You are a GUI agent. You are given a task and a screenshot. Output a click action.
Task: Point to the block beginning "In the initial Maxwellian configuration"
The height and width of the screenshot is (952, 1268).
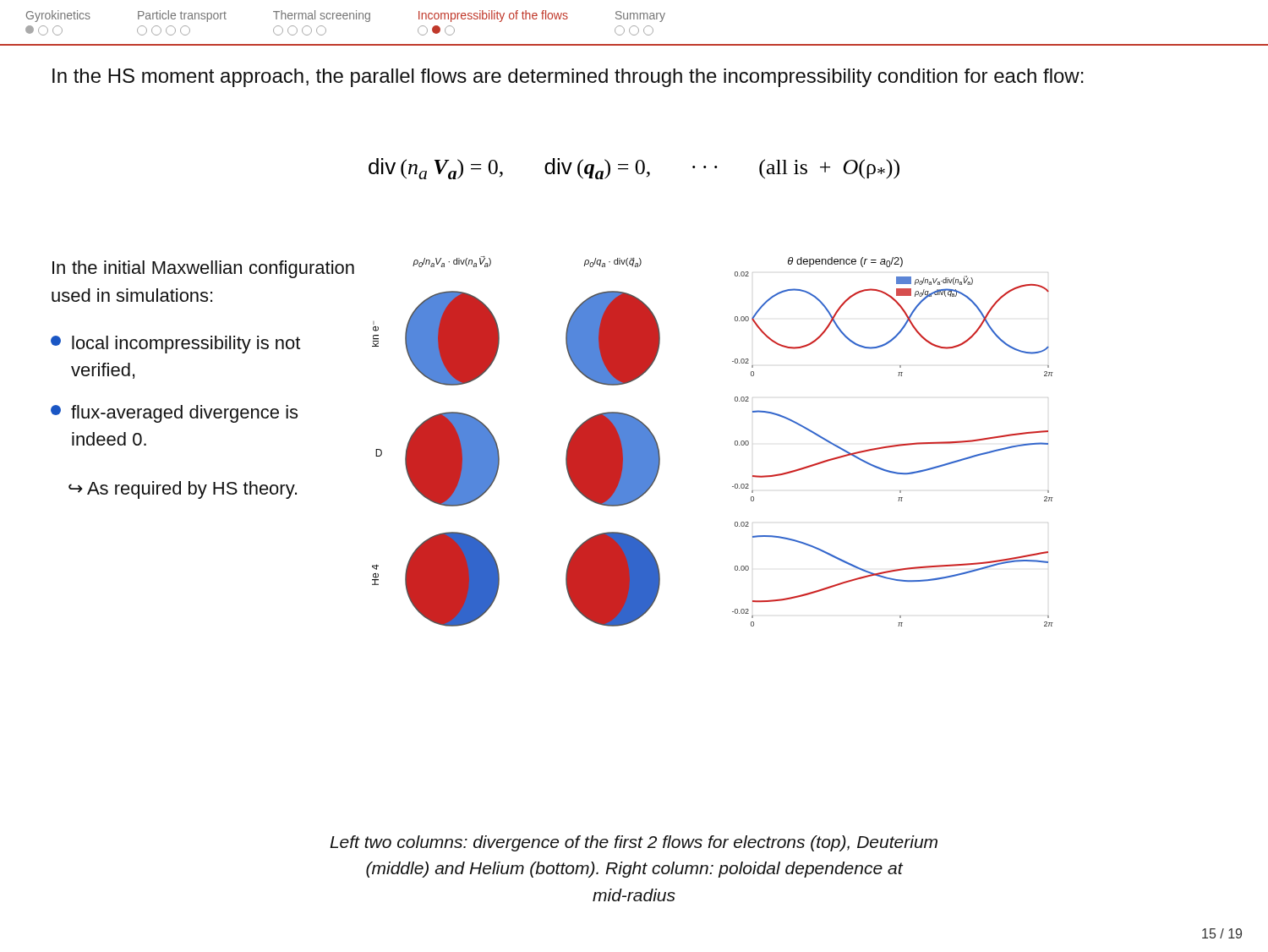pyautogui.click(x=203, y=282)
